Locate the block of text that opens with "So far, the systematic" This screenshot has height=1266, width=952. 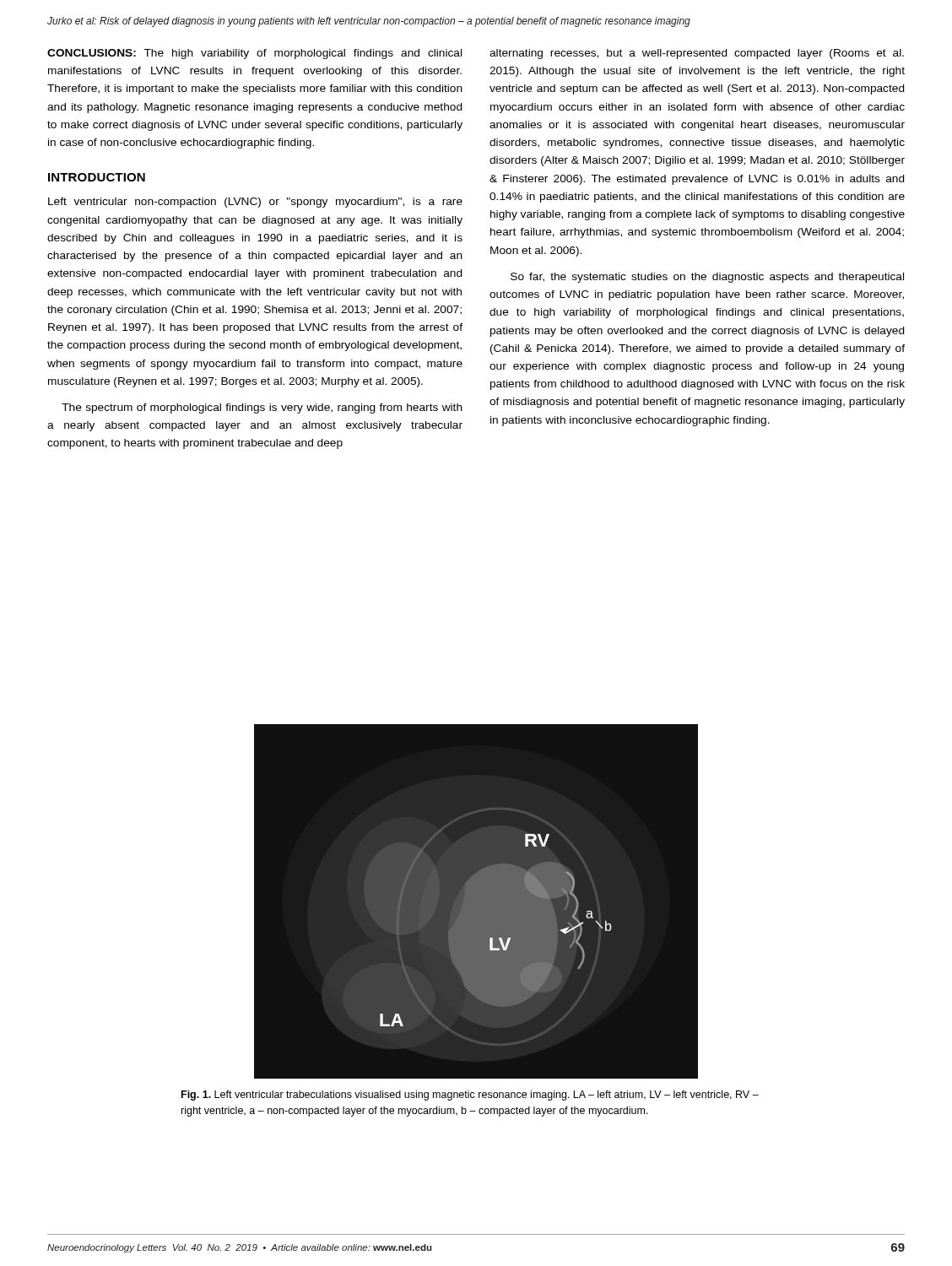697,348
